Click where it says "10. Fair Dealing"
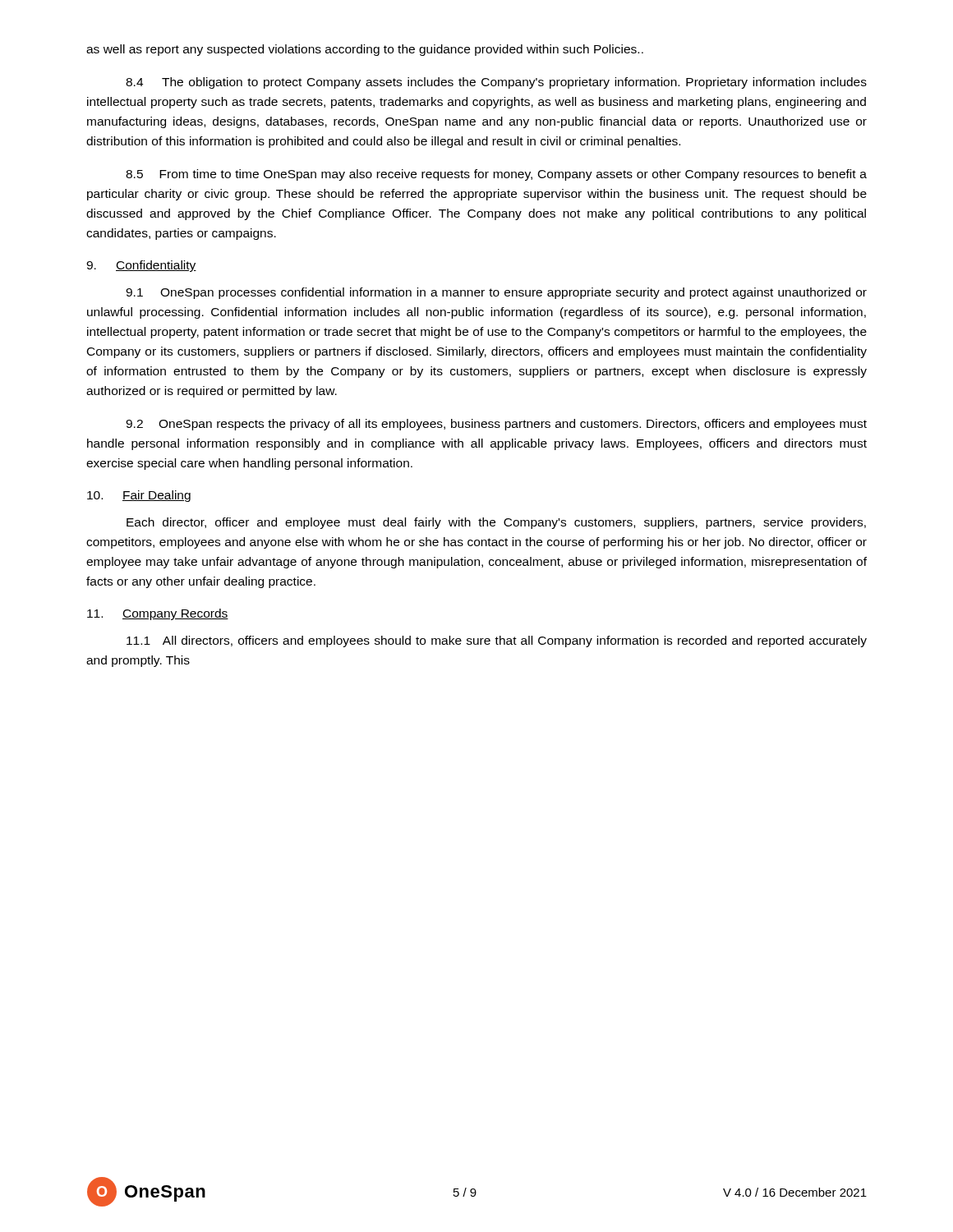The width and height of the screenshot is (953, 1232). (x=139, y=496)
